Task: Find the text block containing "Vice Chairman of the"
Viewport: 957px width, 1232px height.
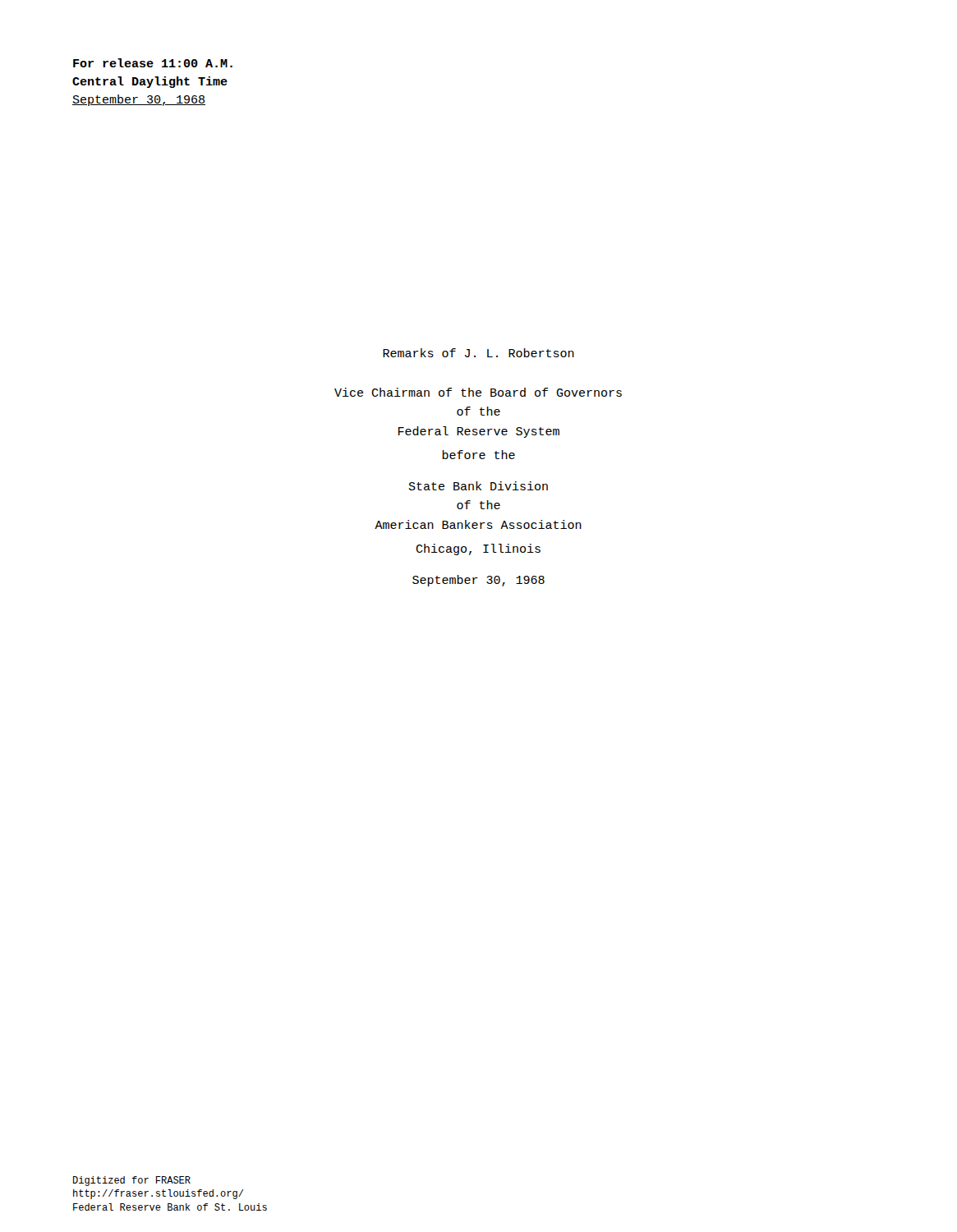Action: tap(478, 413)
